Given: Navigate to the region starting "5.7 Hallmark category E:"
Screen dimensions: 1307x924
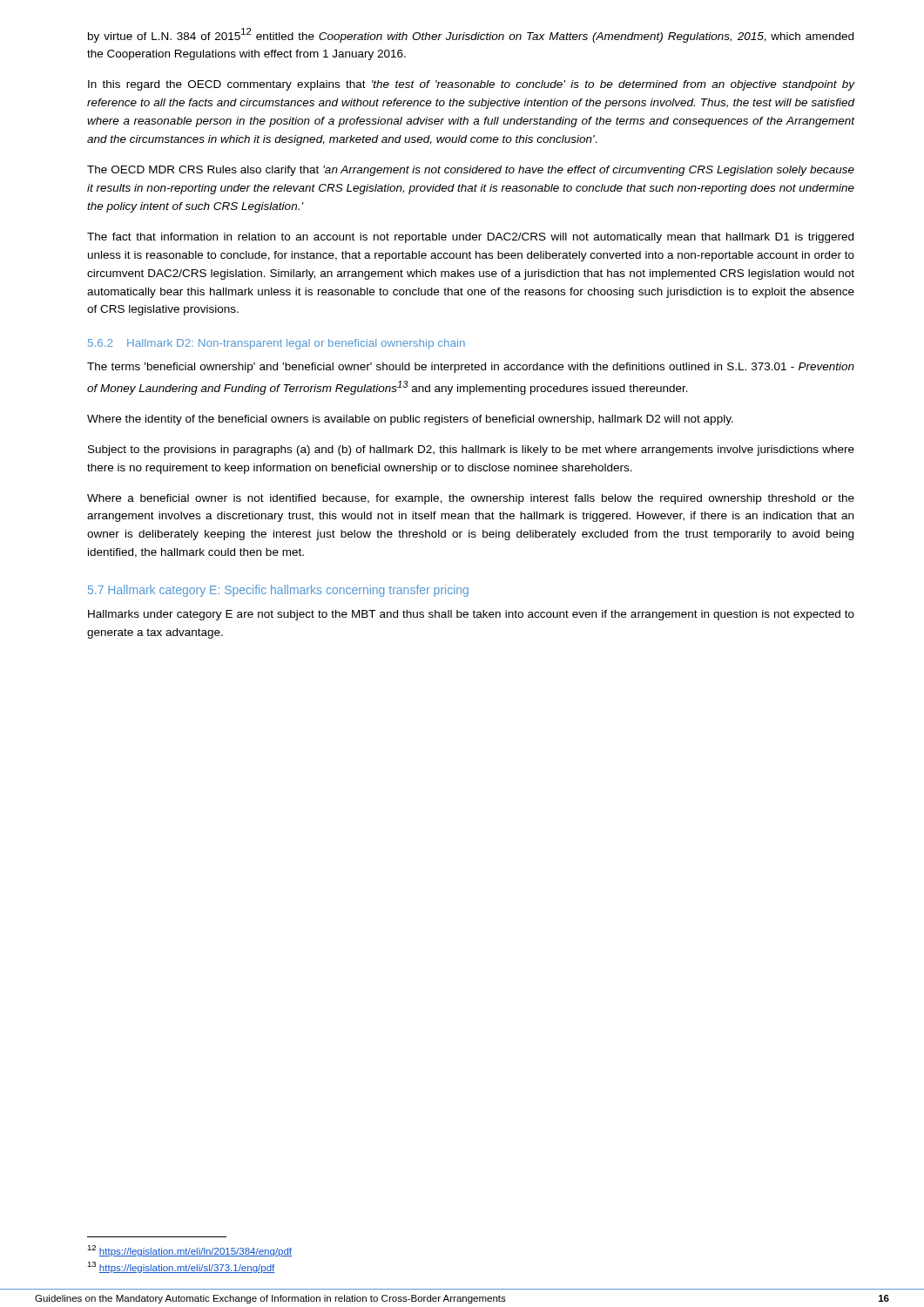Looking at the screenshot, I should [x=278, y=590].
